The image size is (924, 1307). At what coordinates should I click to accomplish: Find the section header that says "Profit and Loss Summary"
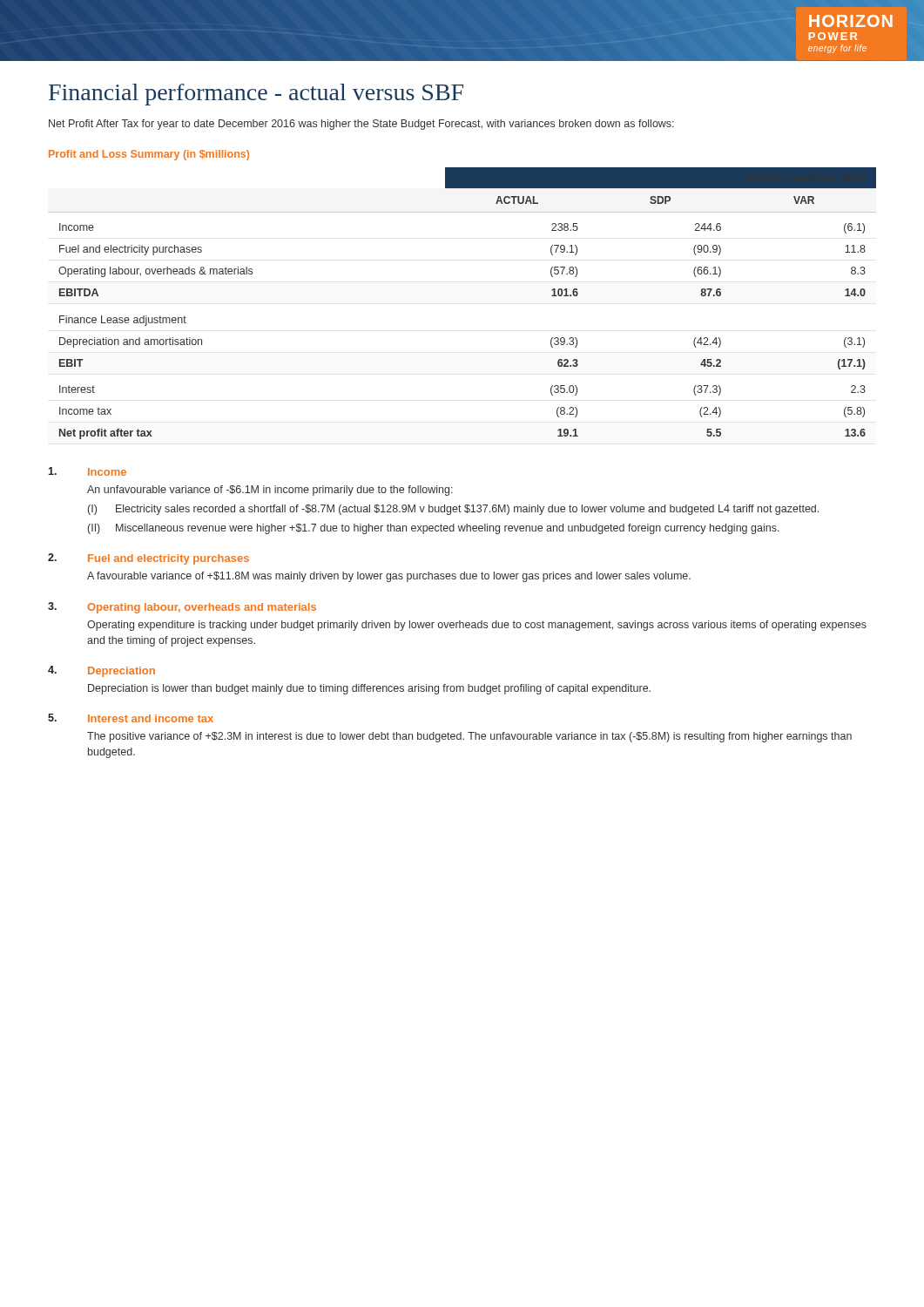click(x=149, y=154)
